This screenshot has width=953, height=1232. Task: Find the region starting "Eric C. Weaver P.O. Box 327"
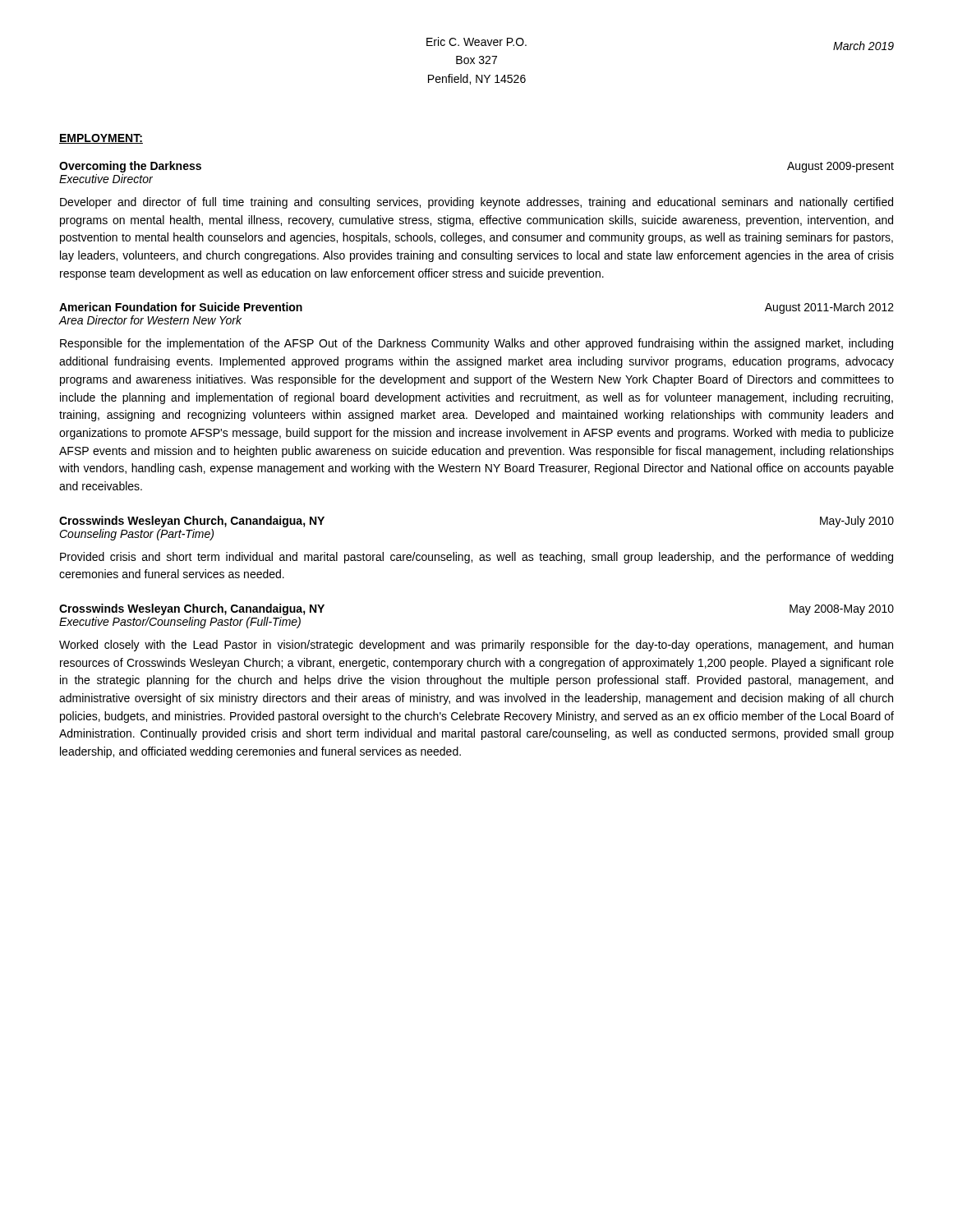pyautogui.click(x=476, y=60)
